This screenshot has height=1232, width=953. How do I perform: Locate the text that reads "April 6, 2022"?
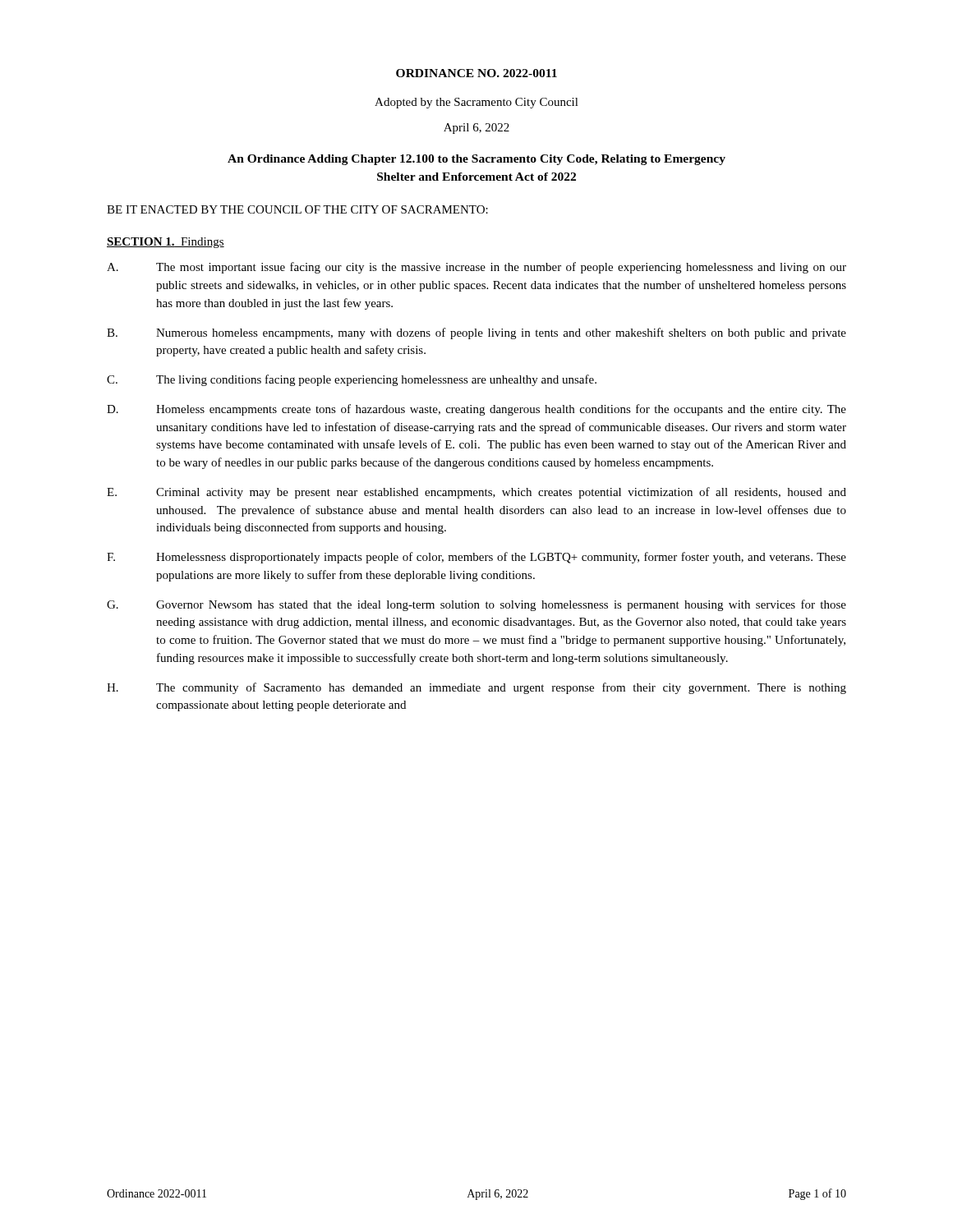[476, 127]
